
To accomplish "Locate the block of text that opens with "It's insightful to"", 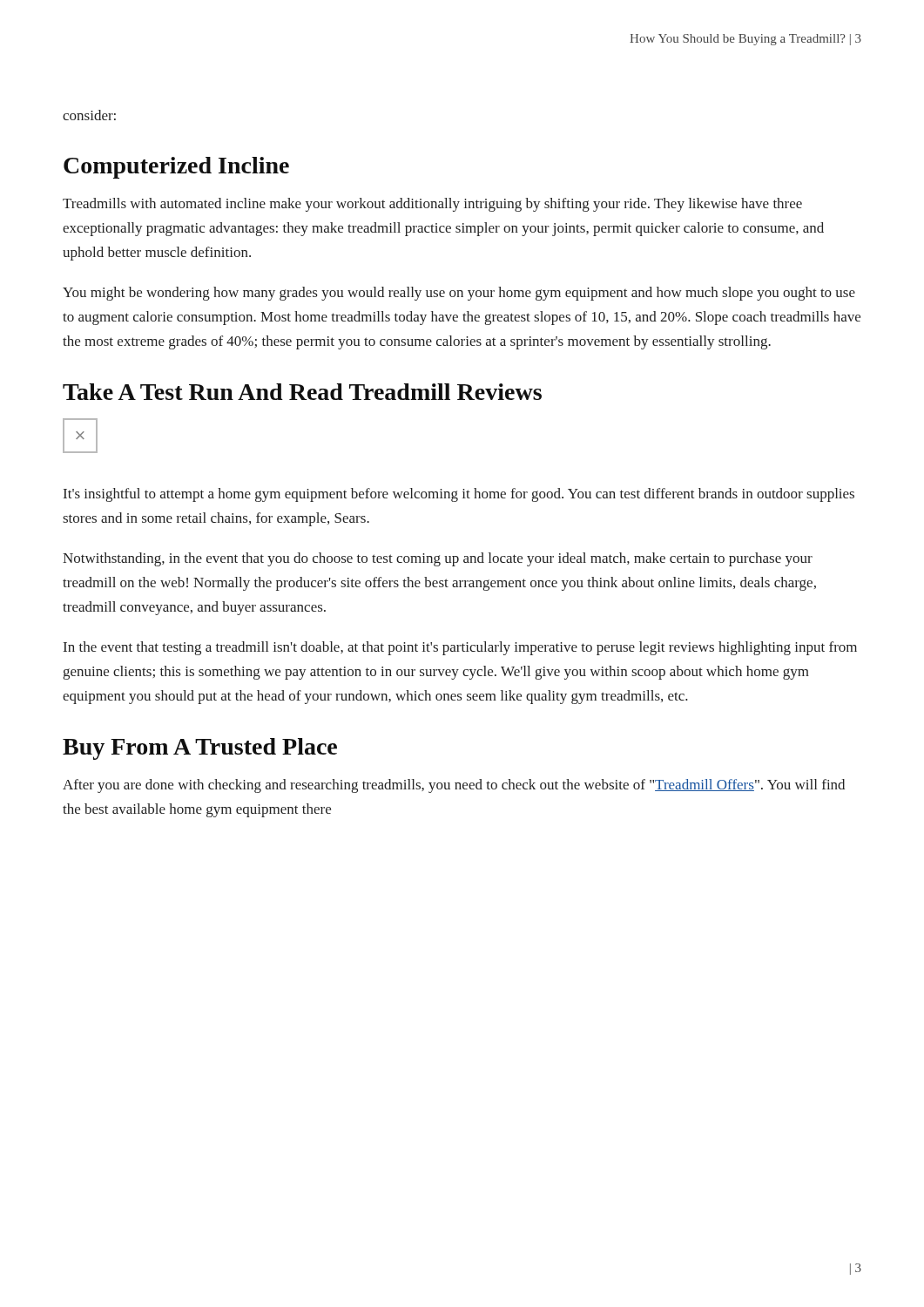I will tap(459, 506).
